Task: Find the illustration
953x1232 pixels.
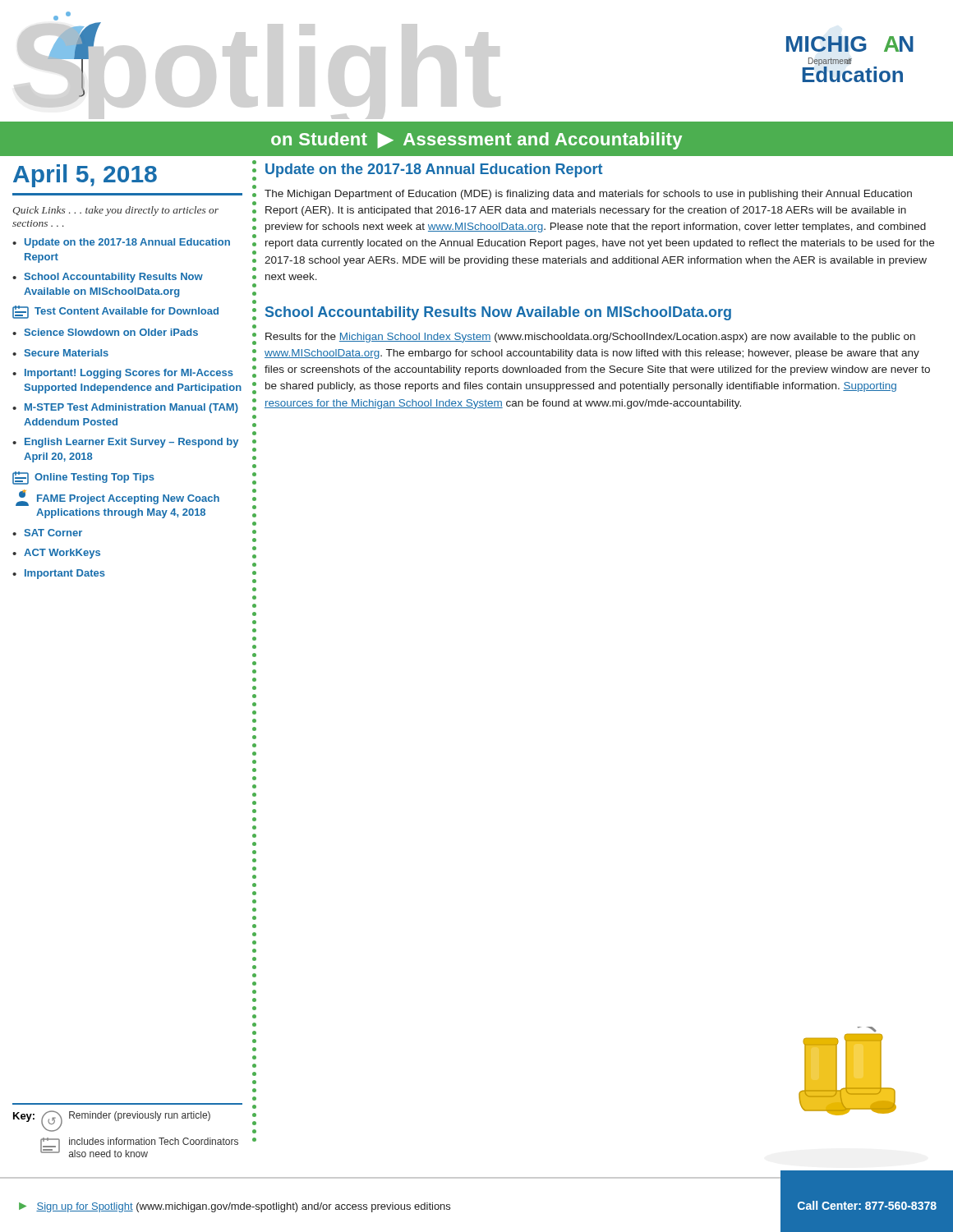Action: click(x=846, y=1099)
